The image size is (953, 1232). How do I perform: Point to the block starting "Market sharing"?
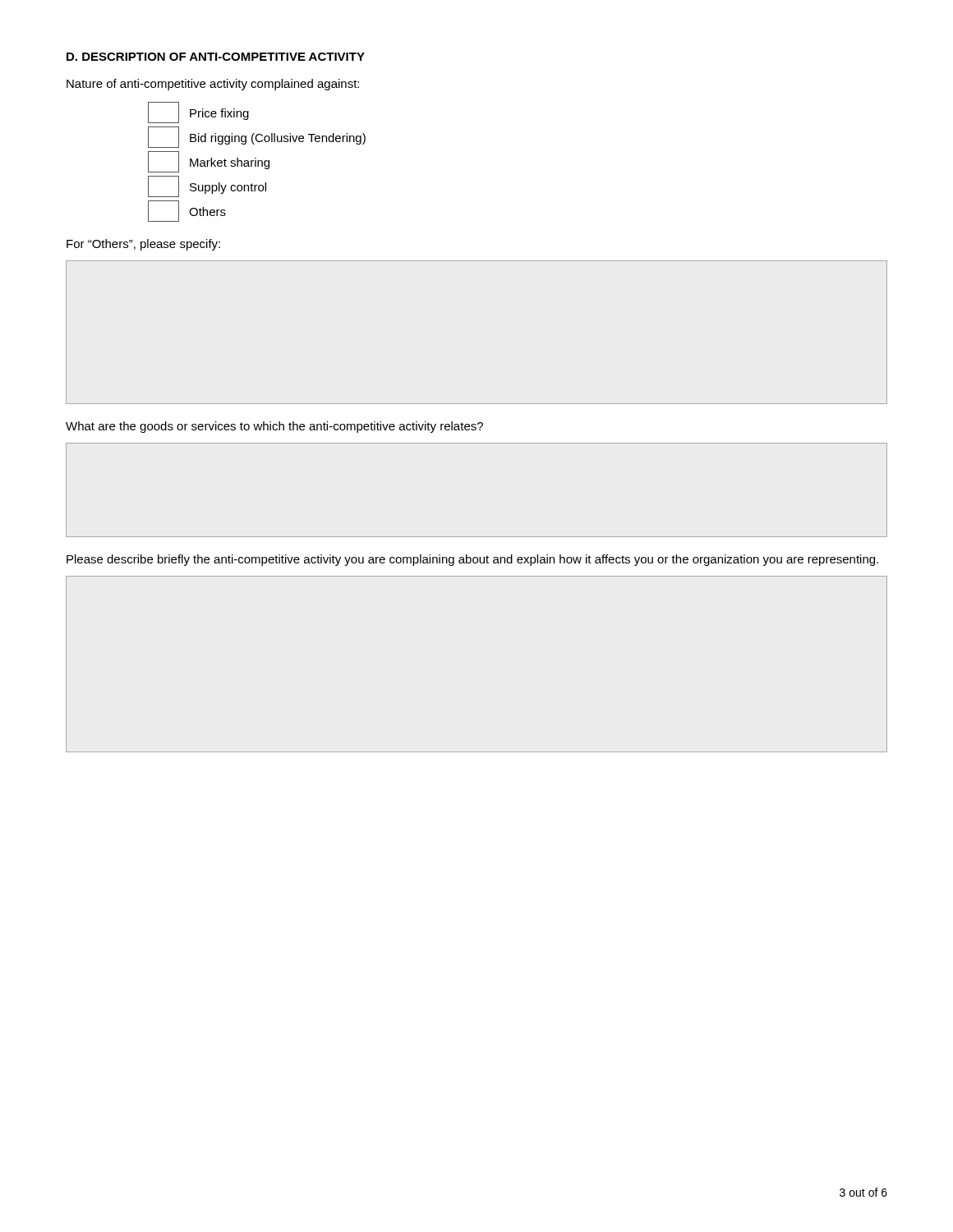click(x=209, y=162)
